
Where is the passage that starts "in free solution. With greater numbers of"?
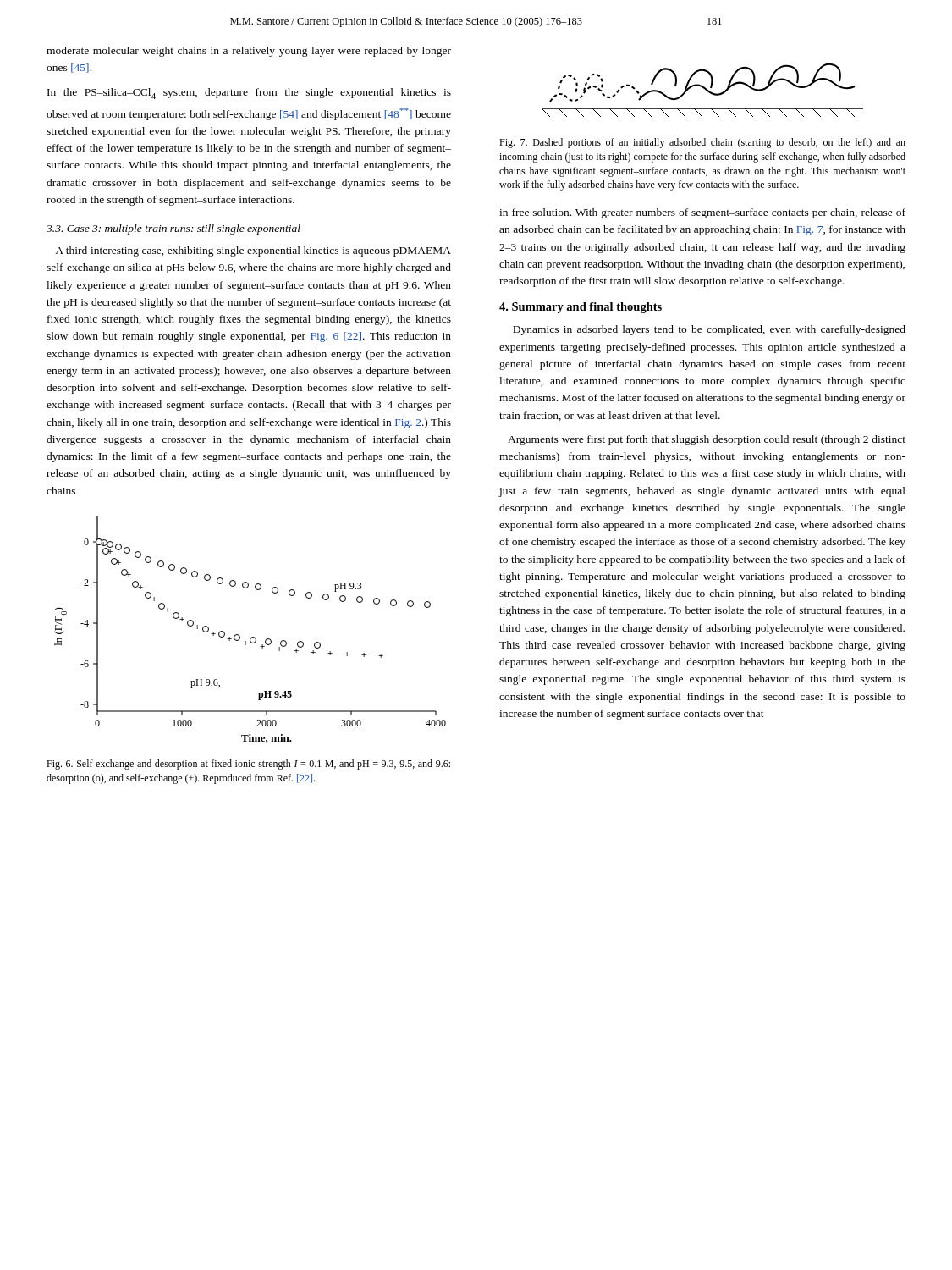click(x=702, y=247)
